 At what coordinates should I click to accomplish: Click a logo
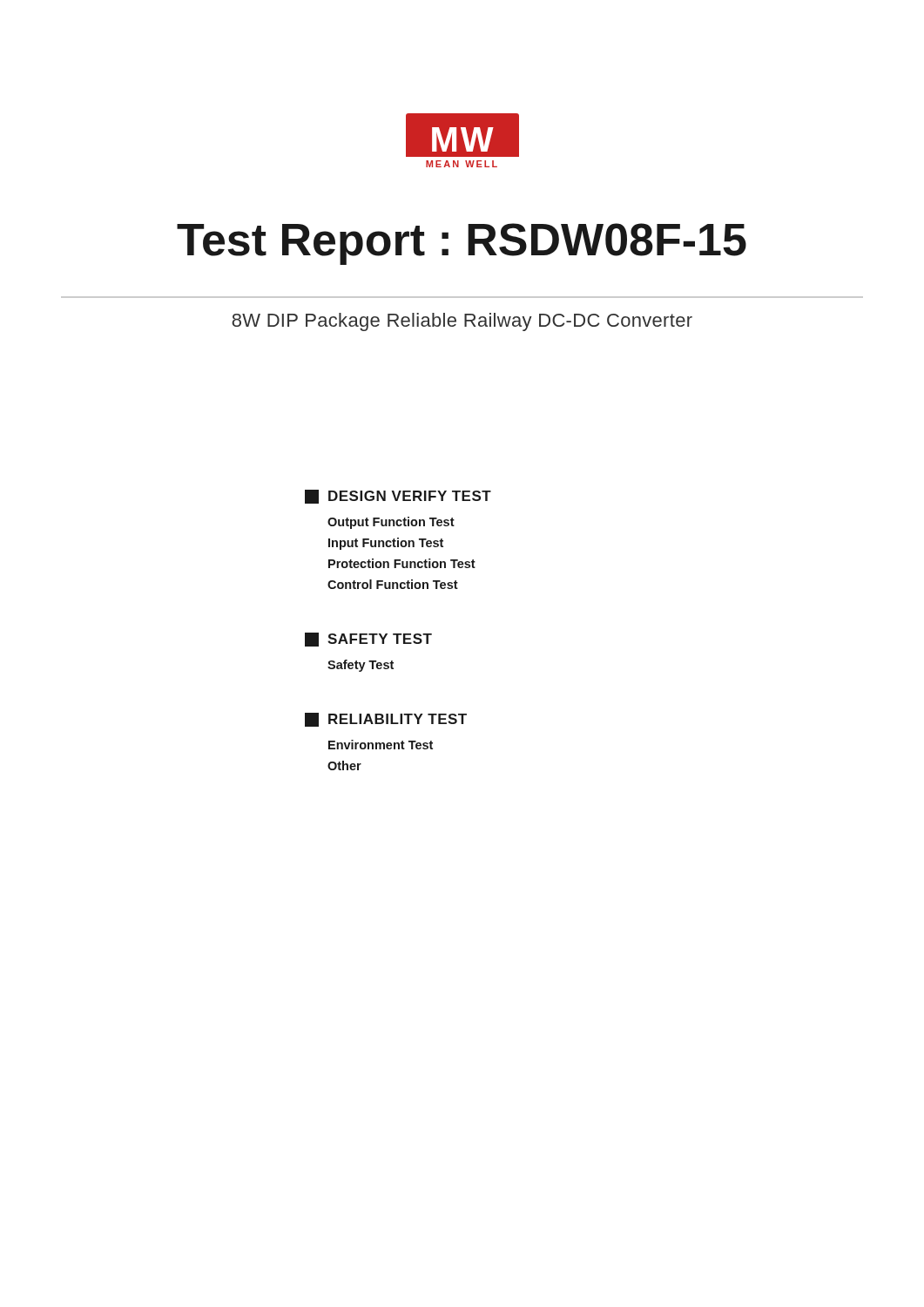(x=462, y=154)
